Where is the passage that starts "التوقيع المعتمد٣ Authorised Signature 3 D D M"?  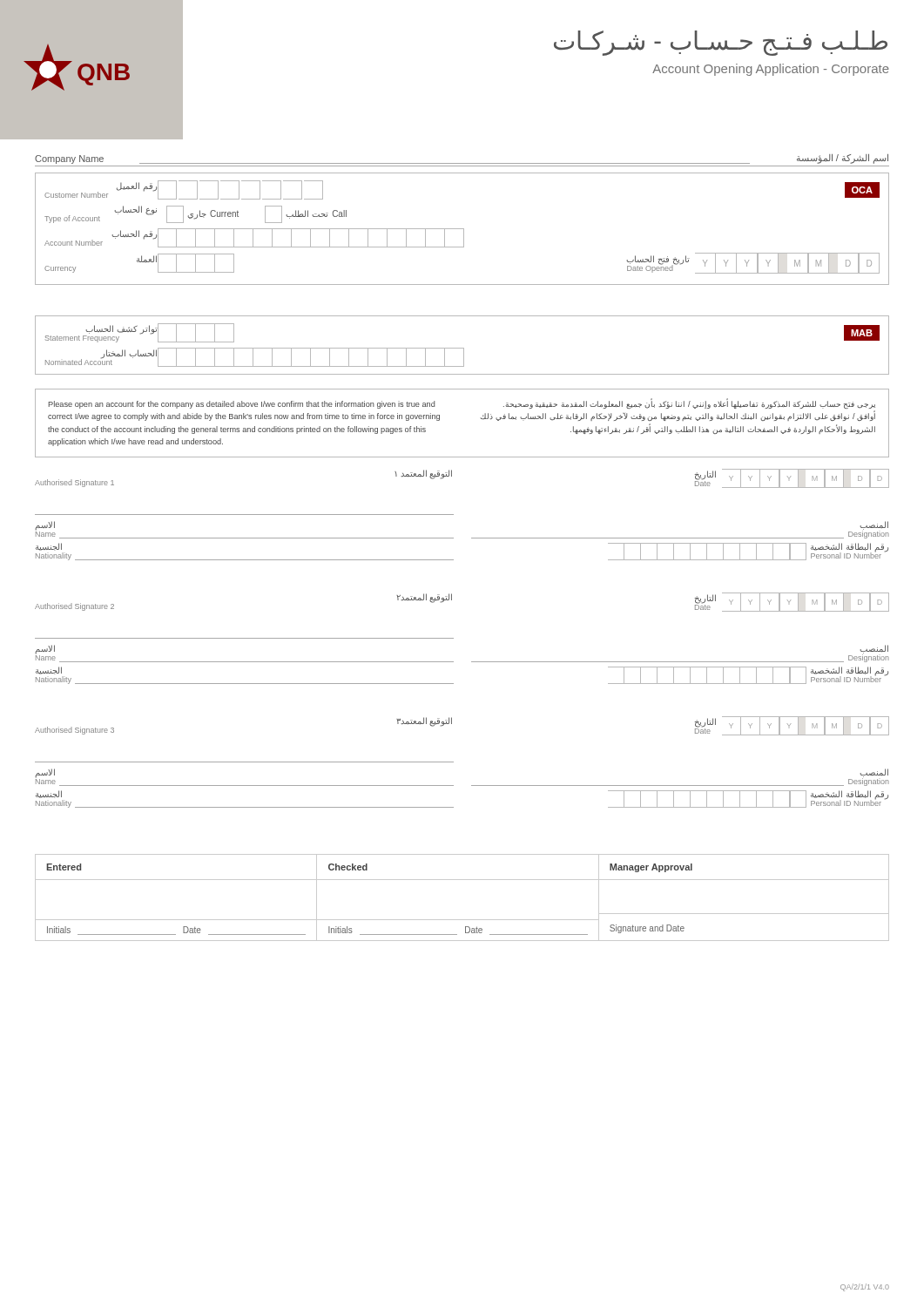click(462, 762)
